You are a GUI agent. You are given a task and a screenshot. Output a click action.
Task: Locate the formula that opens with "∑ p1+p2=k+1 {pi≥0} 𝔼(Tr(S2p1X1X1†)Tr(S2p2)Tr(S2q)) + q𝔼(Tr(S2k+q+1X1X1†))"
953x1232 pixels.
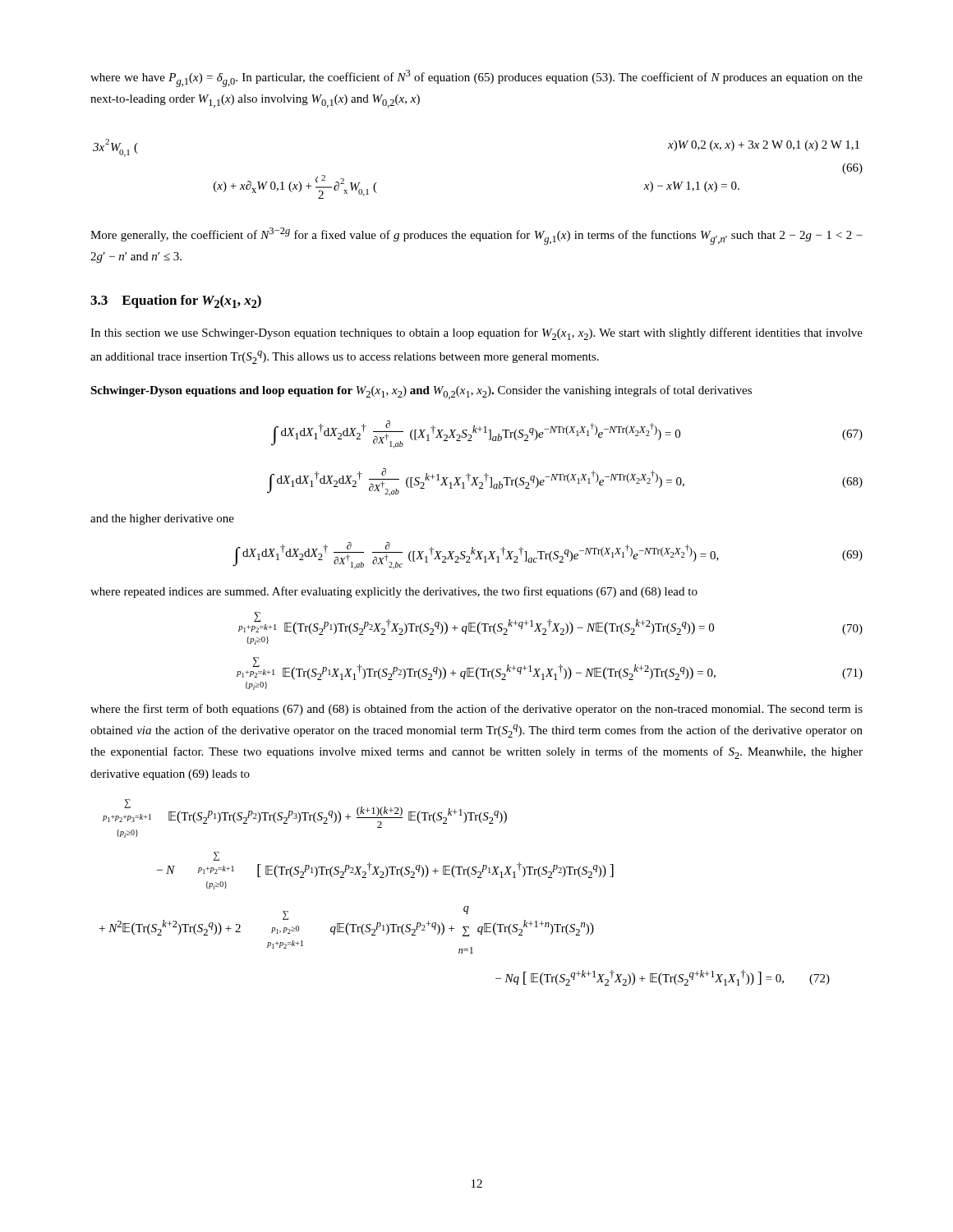[x=550, y=673]
